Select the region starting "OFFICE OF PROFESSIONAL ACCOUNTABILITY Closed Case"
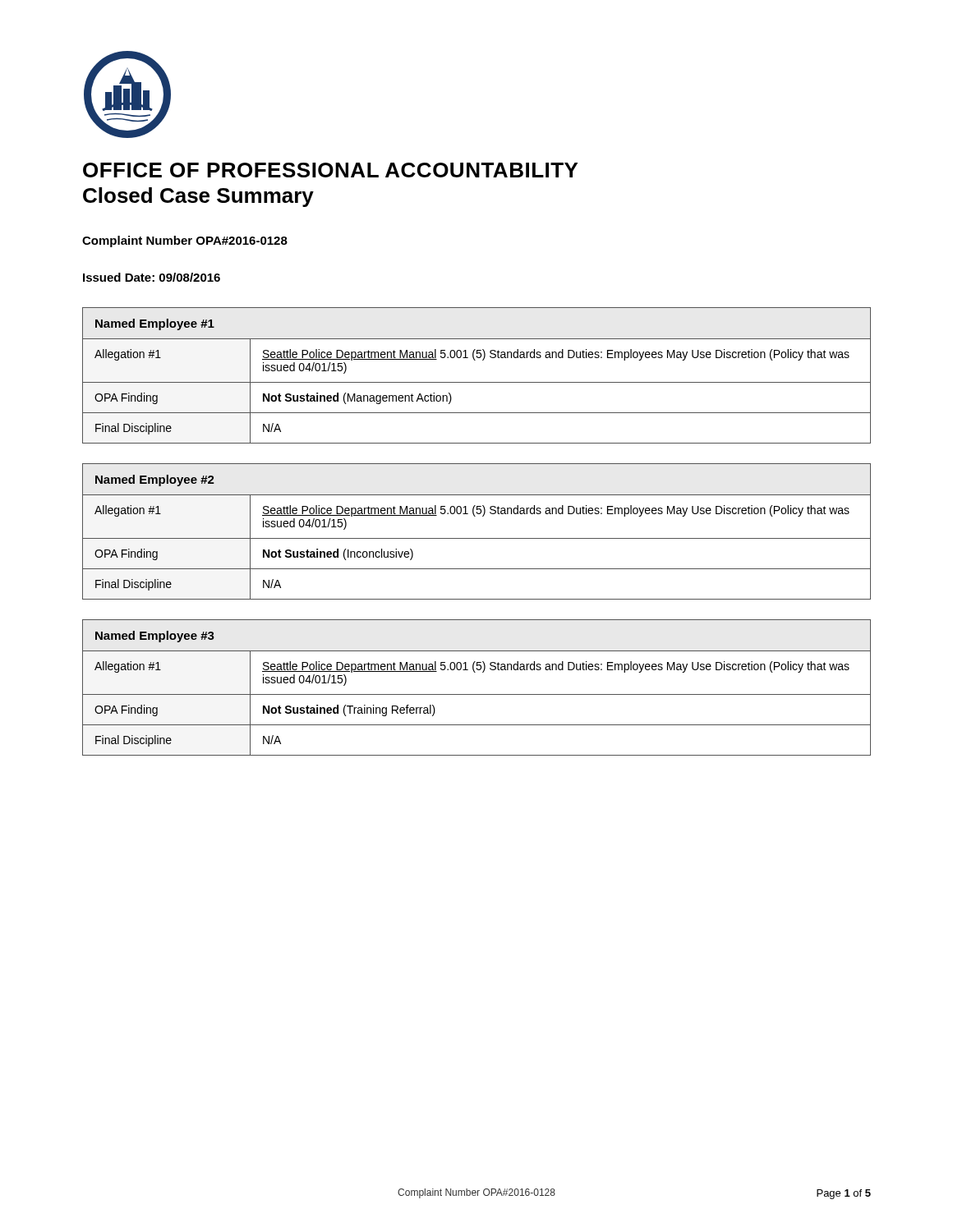The height and width of the screenshot is (1232, 953). pos(476,183)
